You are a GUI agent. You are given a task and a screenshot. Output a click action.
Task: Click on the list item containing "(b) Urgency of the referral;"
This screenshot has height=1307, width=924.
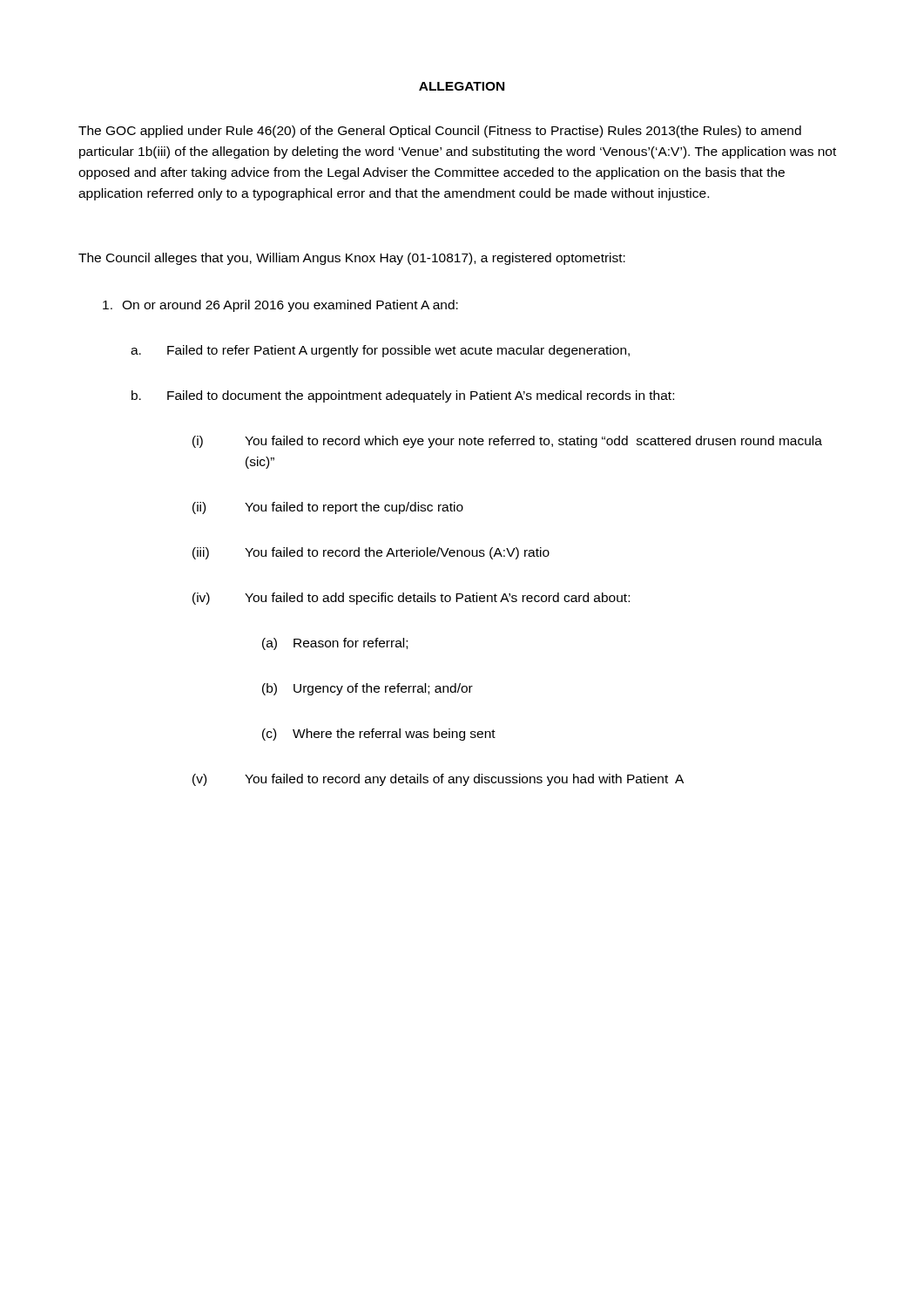point(367,689)
